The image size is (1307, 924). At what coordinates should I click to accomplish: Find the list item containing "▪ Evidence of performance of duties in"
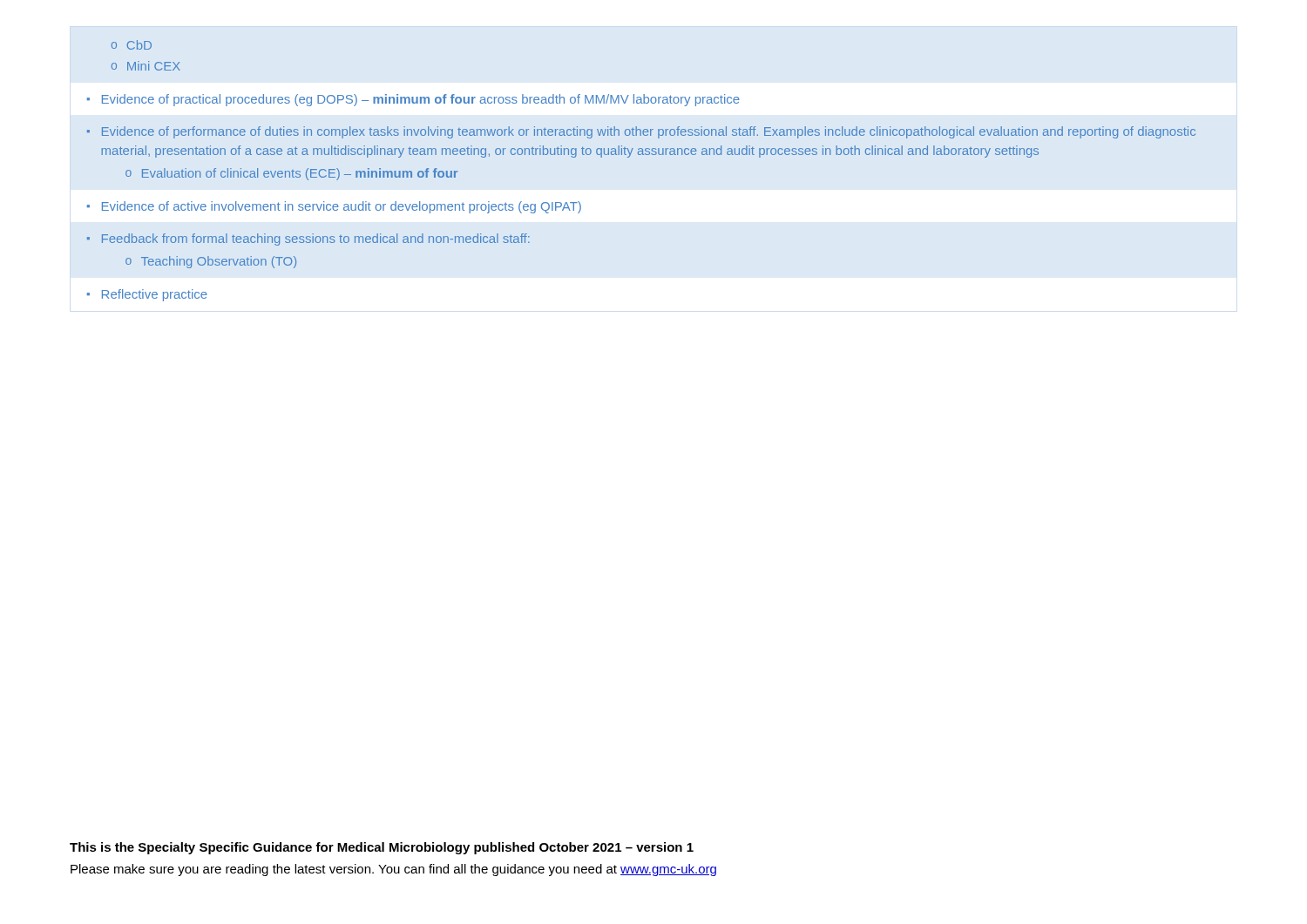pos(654,152)
